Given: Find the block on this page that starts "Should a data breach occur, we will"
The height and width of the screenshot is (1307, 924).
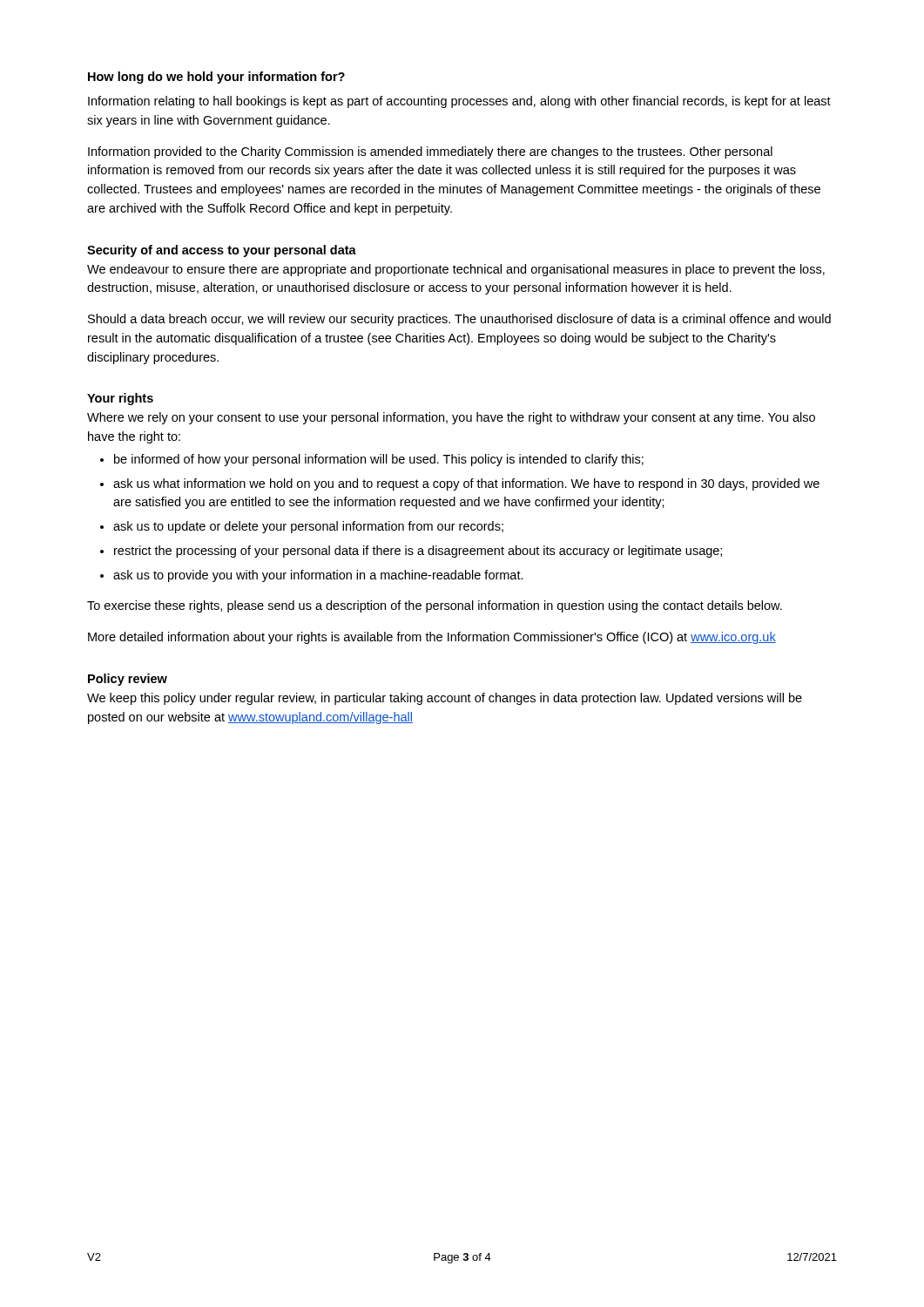Looking at the screenshot, I should pos(459,338).
